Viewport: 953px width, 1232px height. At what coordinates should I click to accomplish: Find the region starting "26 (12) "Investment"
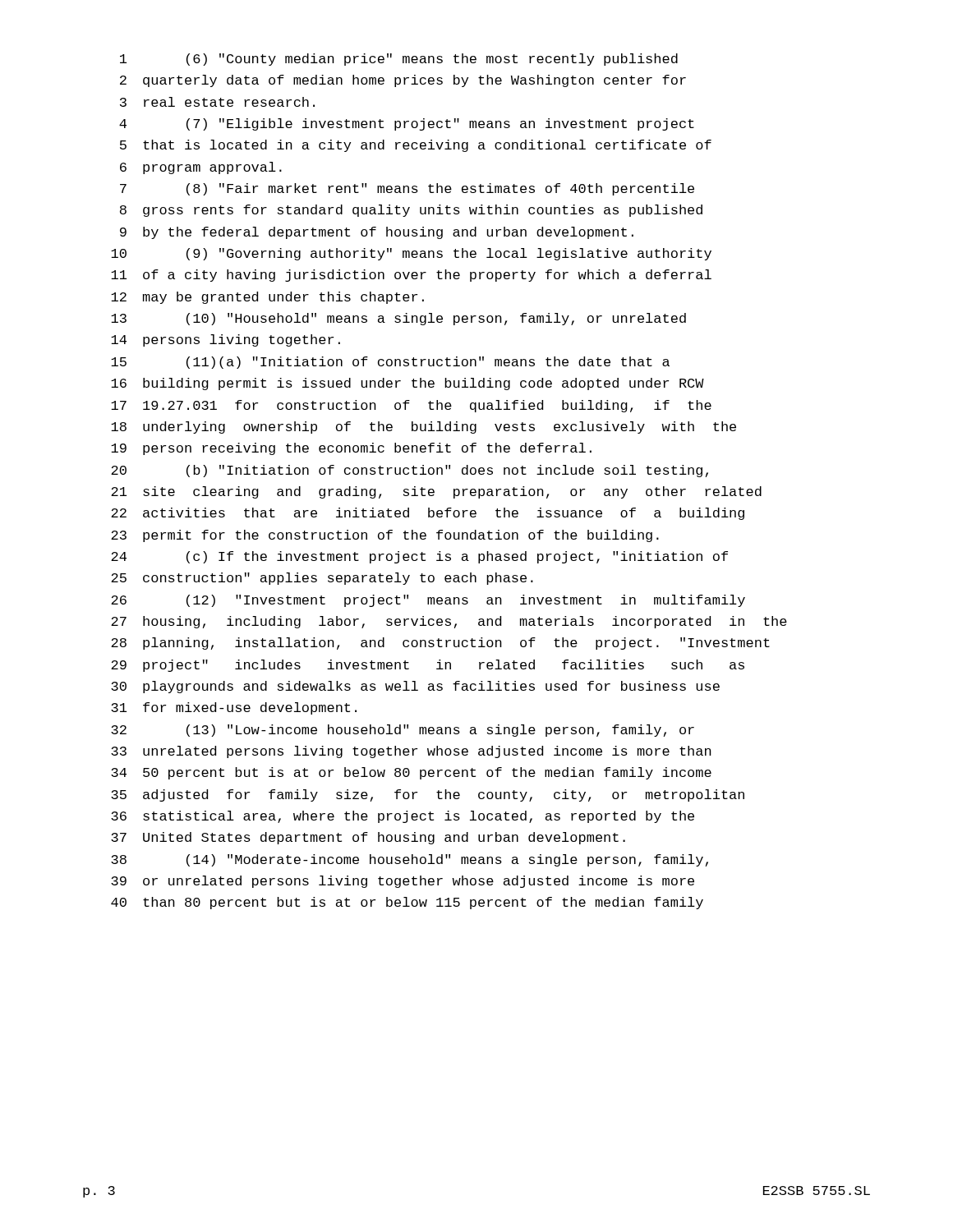click(x=476, y=655)
